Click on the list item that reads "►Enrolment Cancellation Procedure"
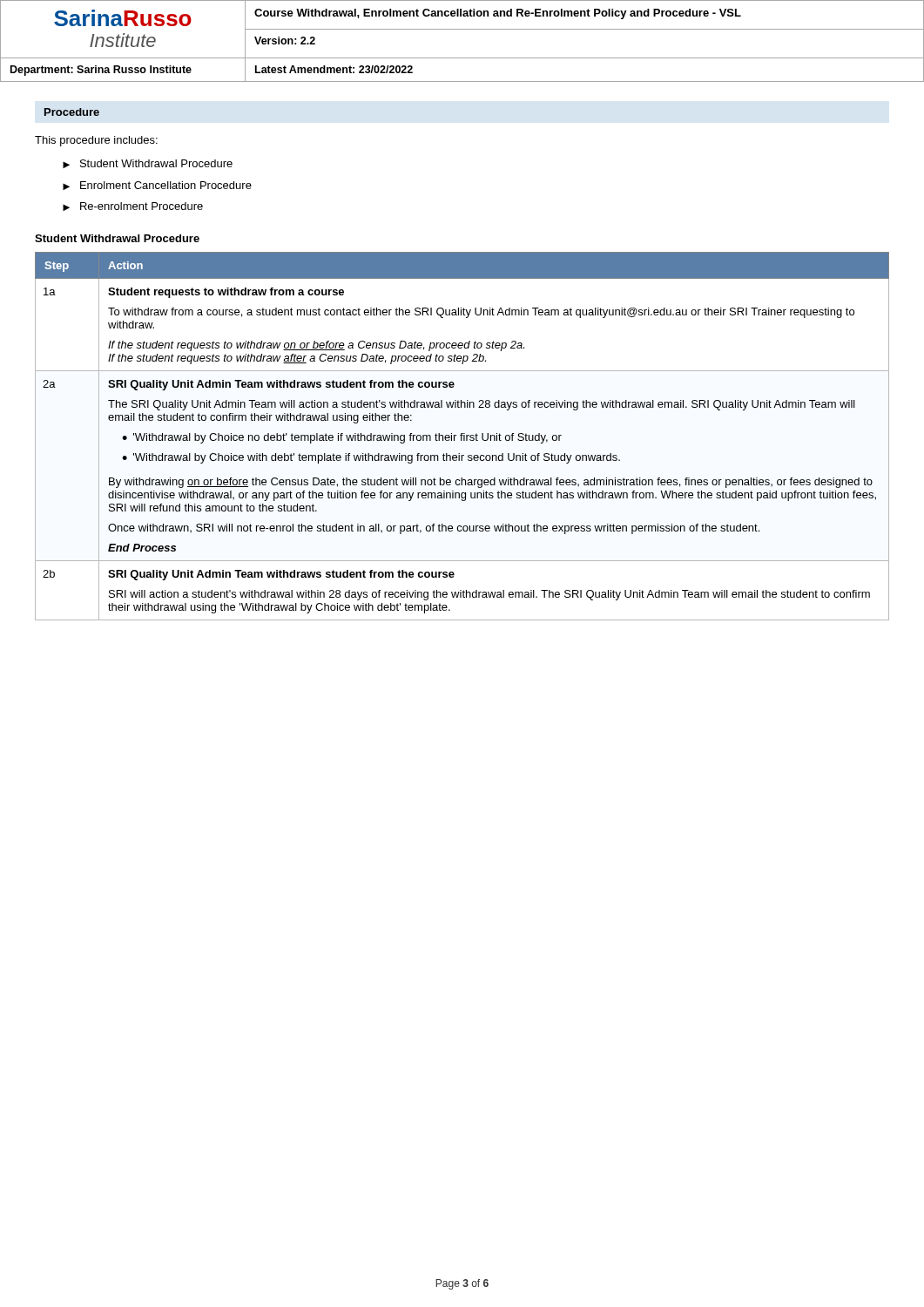 point(156,185)
